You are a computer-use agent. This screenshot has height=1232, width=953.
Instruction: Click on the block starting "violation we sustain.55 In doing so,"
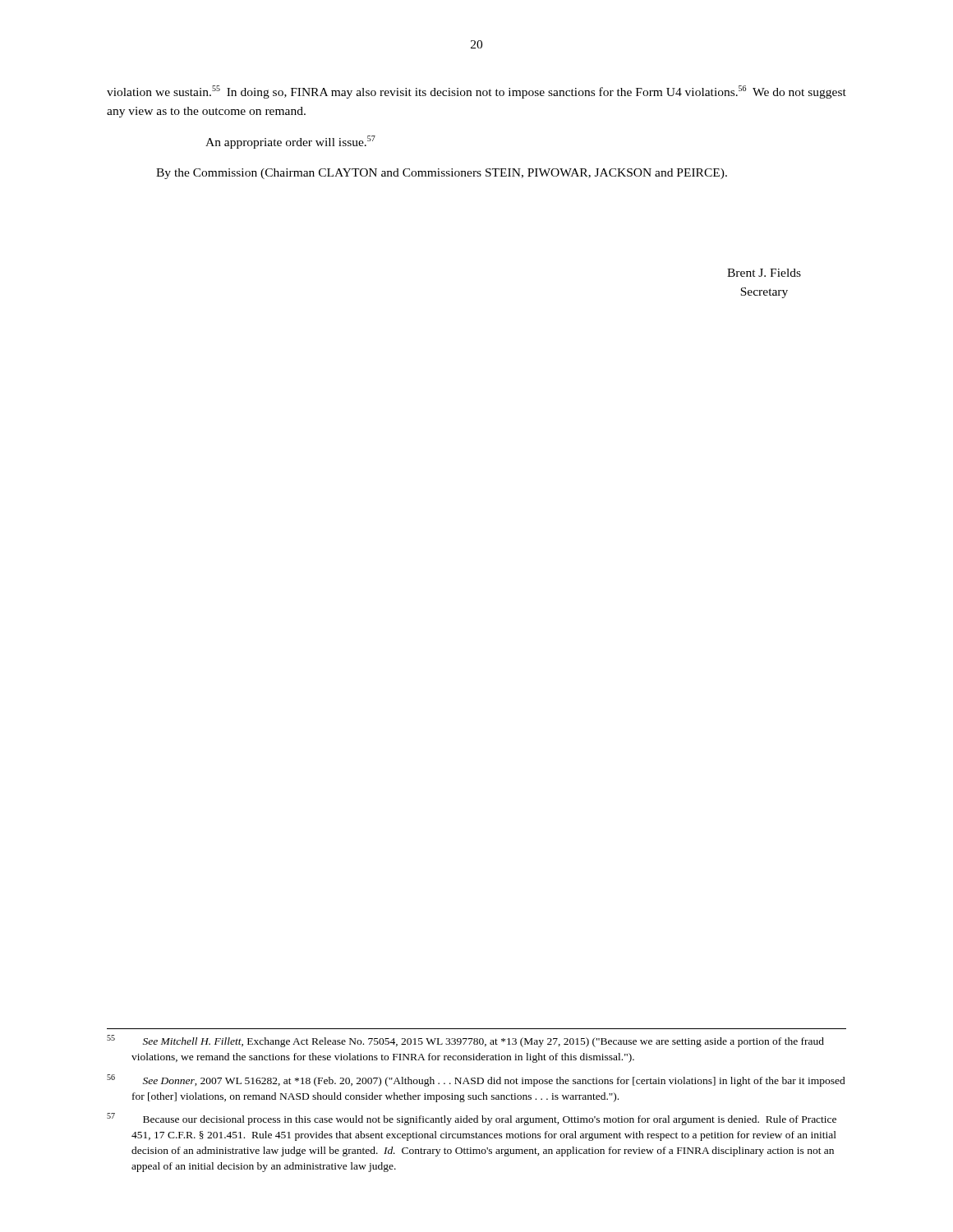[x=476, y=101]
